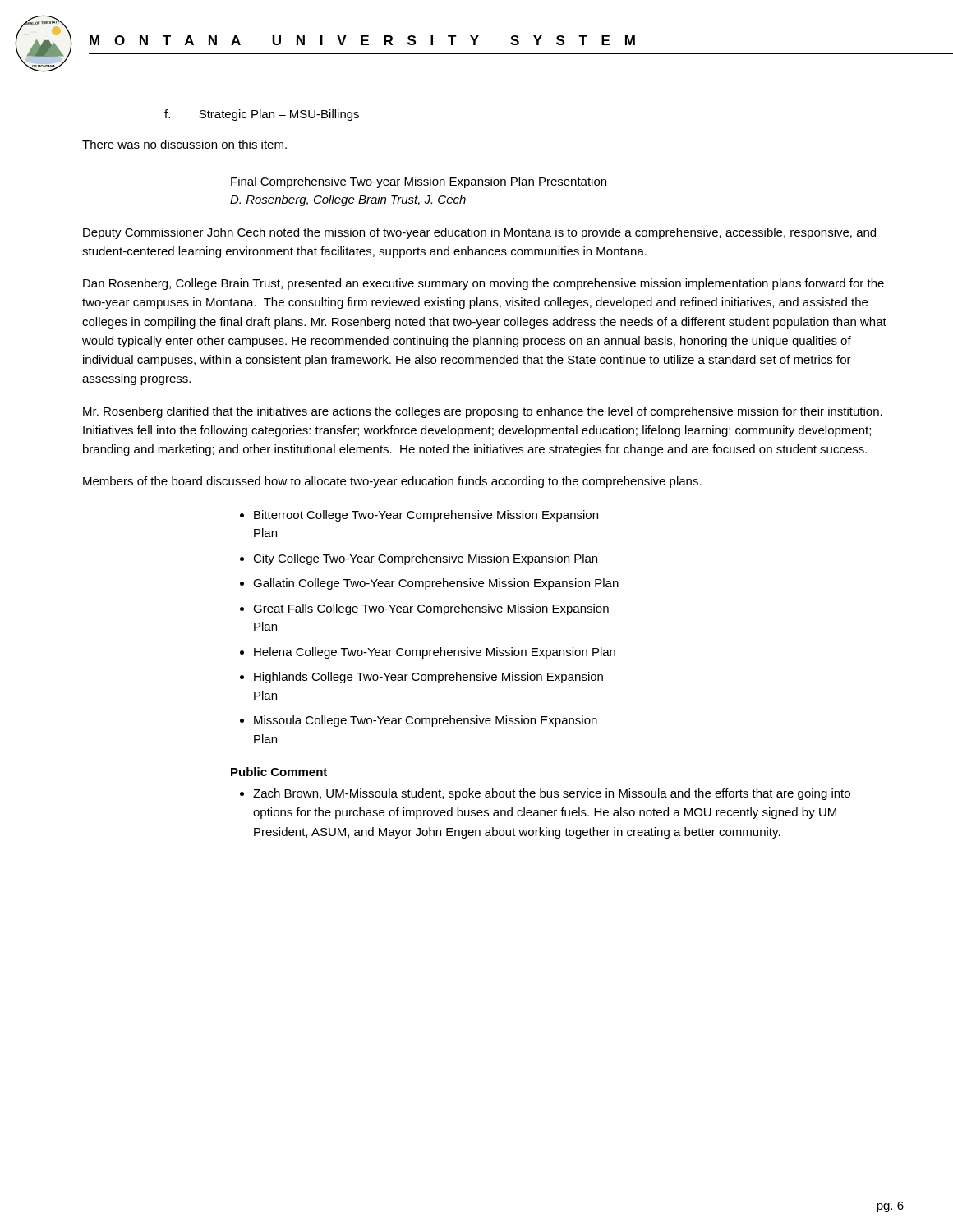953x1232 pixels.
Task: Find the section header with the text "f. Strategic Plan"
Action: (x=262, y=114)
